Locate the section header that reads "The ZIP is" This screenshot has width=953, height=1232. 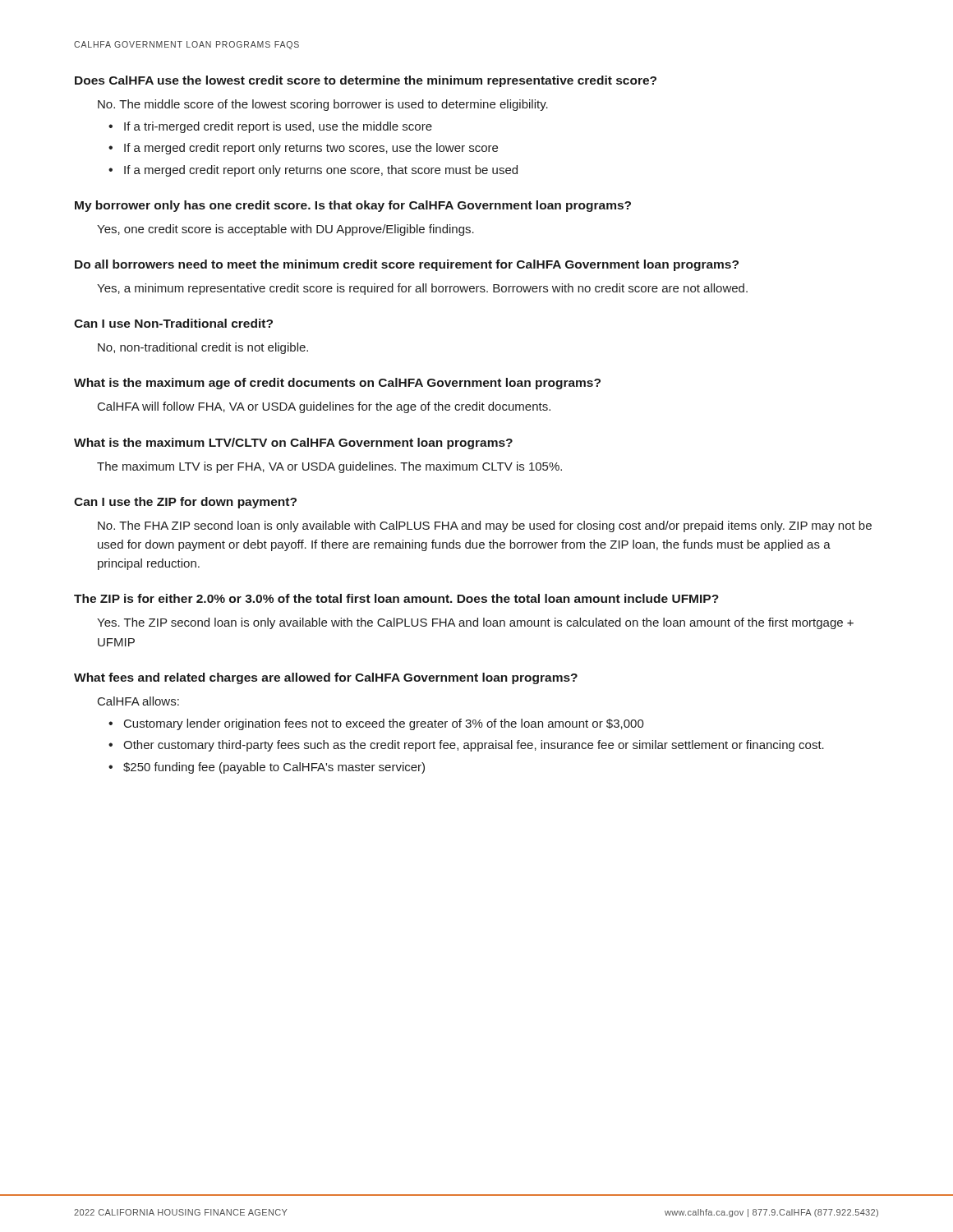[396, 599]
